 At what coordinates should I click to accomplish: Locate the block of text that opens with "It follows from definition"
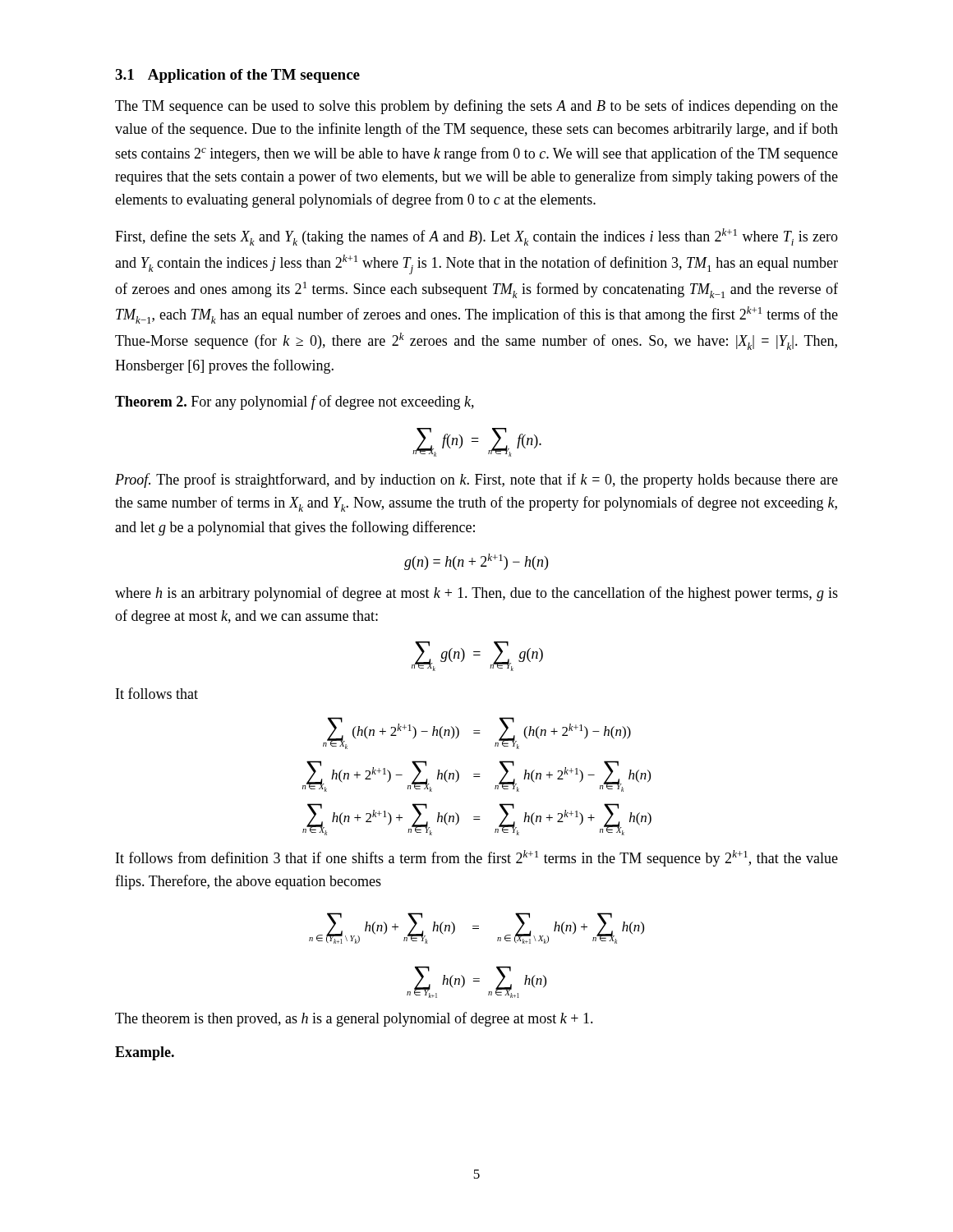pos(476,869)
